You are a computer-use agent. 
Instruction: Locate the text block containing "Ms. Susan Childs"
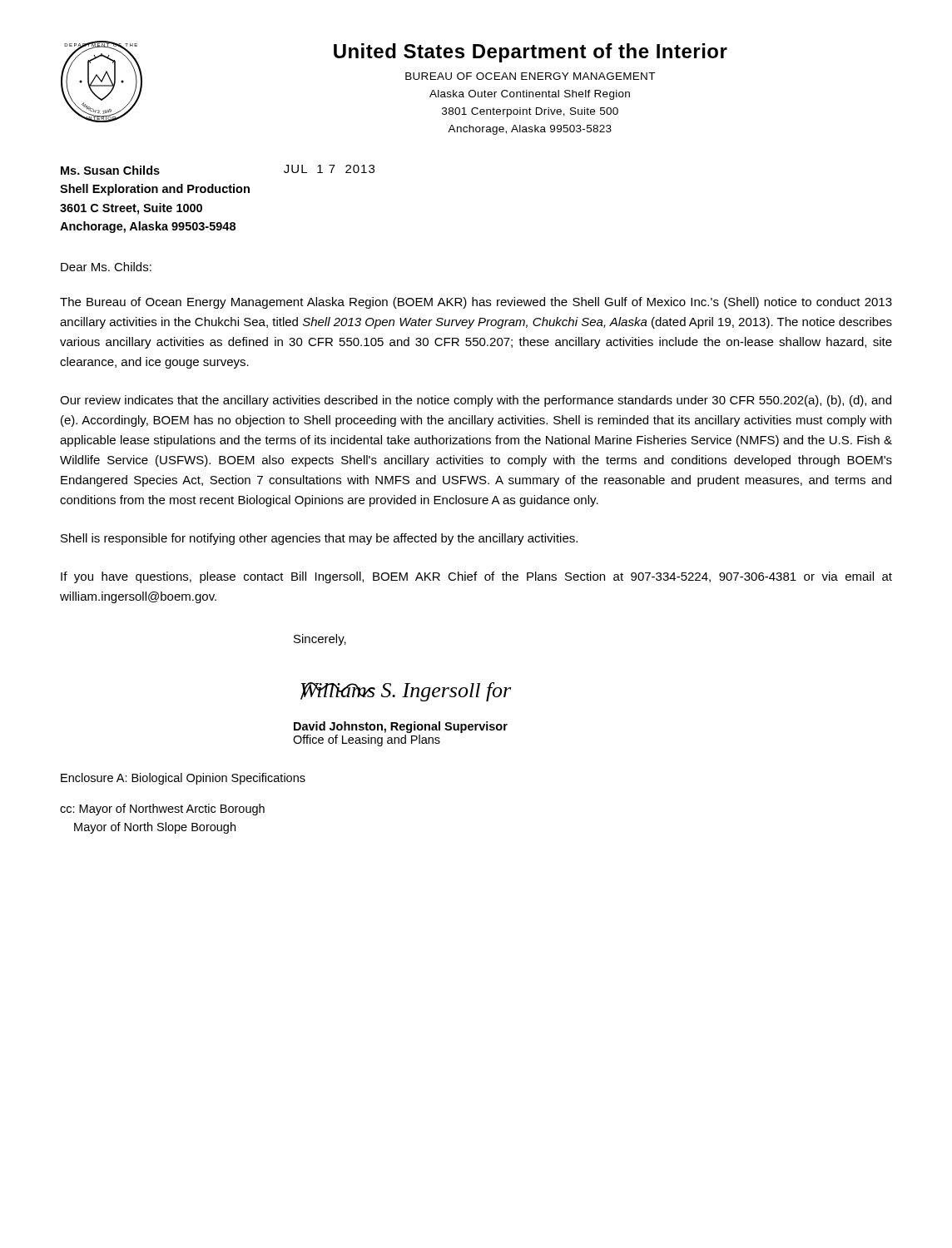(x=155, y=198)
